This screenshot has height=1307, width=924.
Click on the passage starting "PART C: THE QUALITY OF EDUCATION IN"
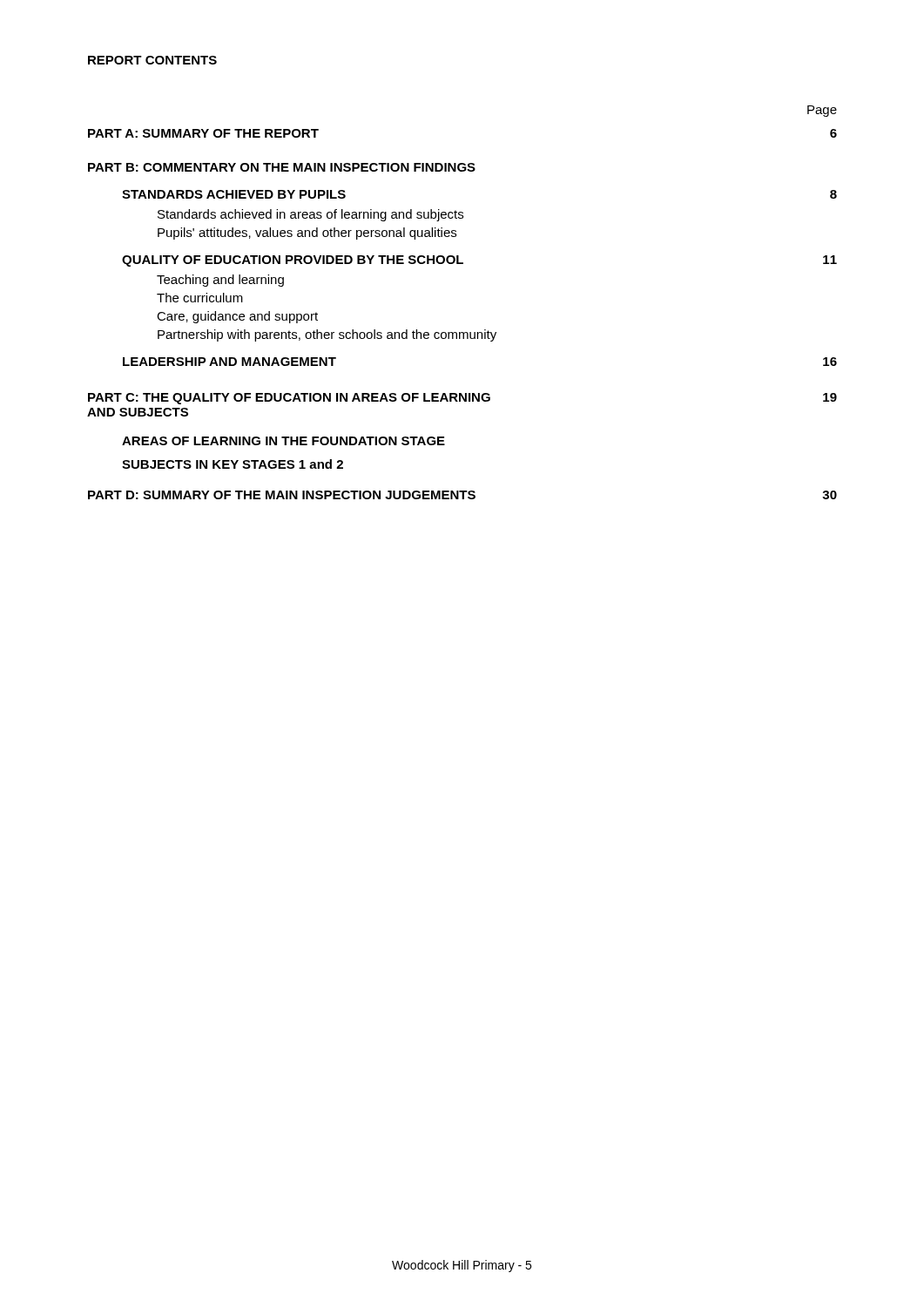462,404
